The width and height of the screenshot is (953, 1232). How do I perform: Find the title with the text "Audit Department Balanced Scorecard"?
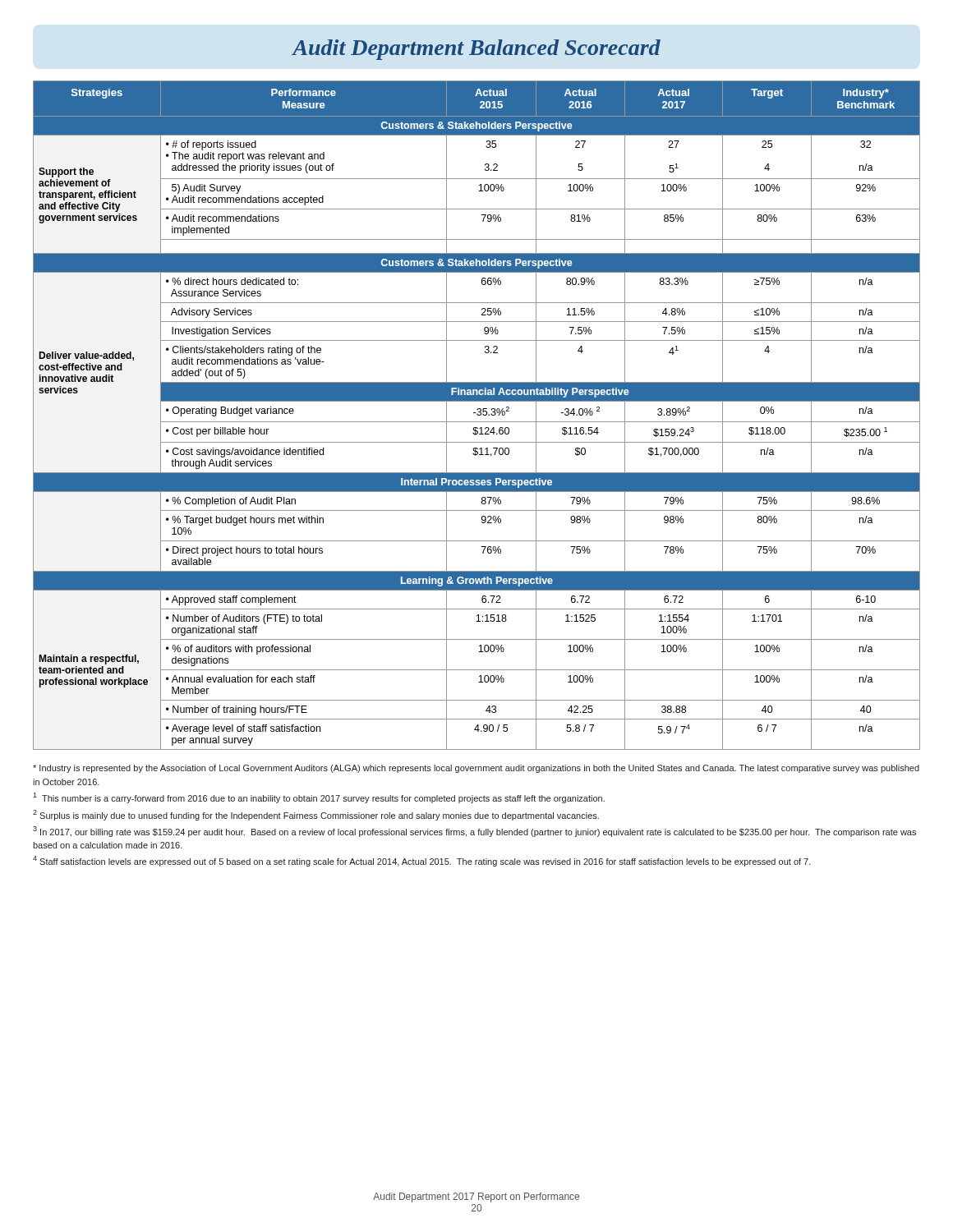(476, 48)
